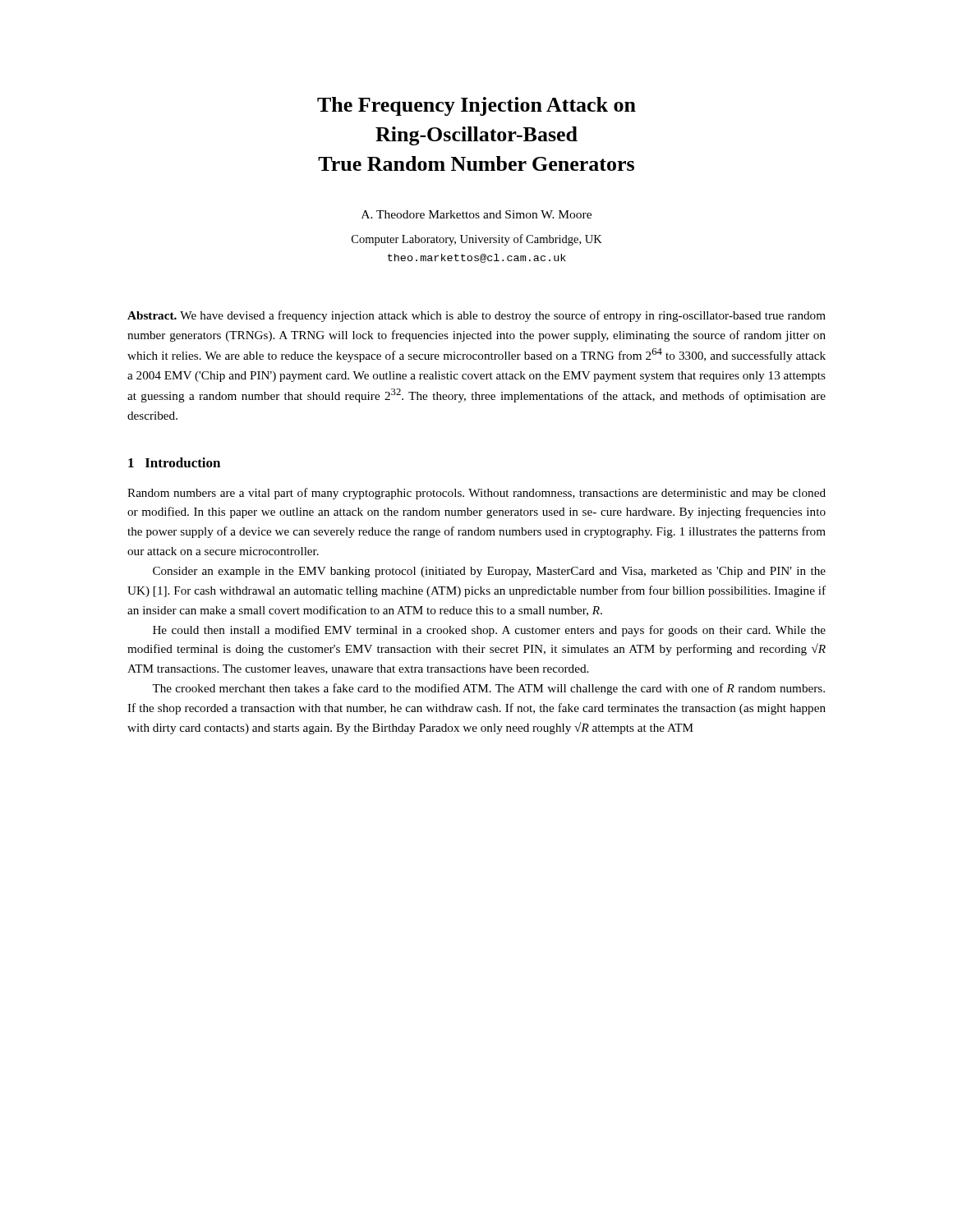Screen dimensions: 1232x953
Task: Click on the text block containing "Random numbers are a vital part of many"
Action: pos(476,610)
